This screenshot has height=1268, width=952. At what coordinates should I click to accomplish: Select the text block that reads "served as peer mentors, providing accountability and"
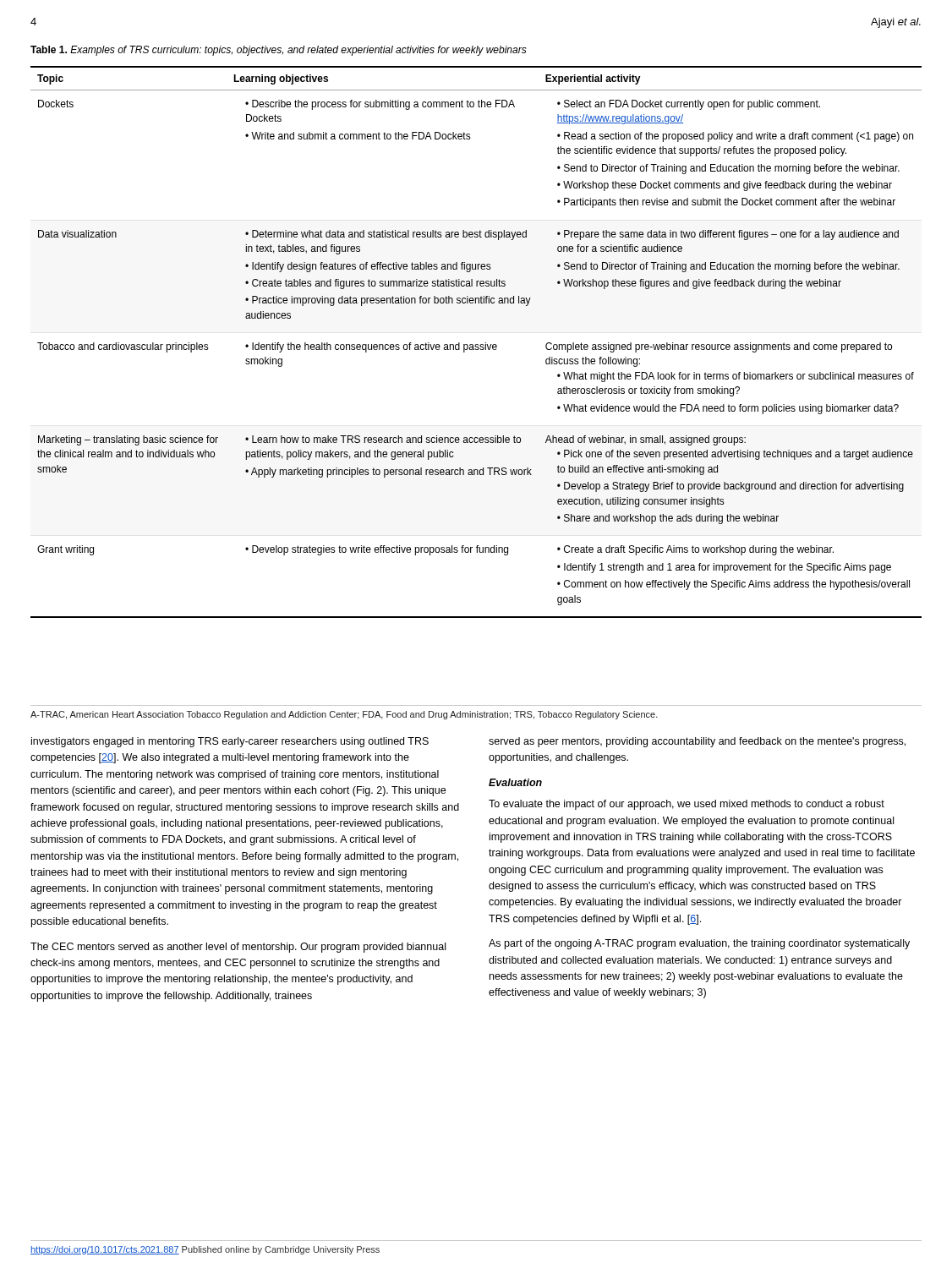[704, 868]
